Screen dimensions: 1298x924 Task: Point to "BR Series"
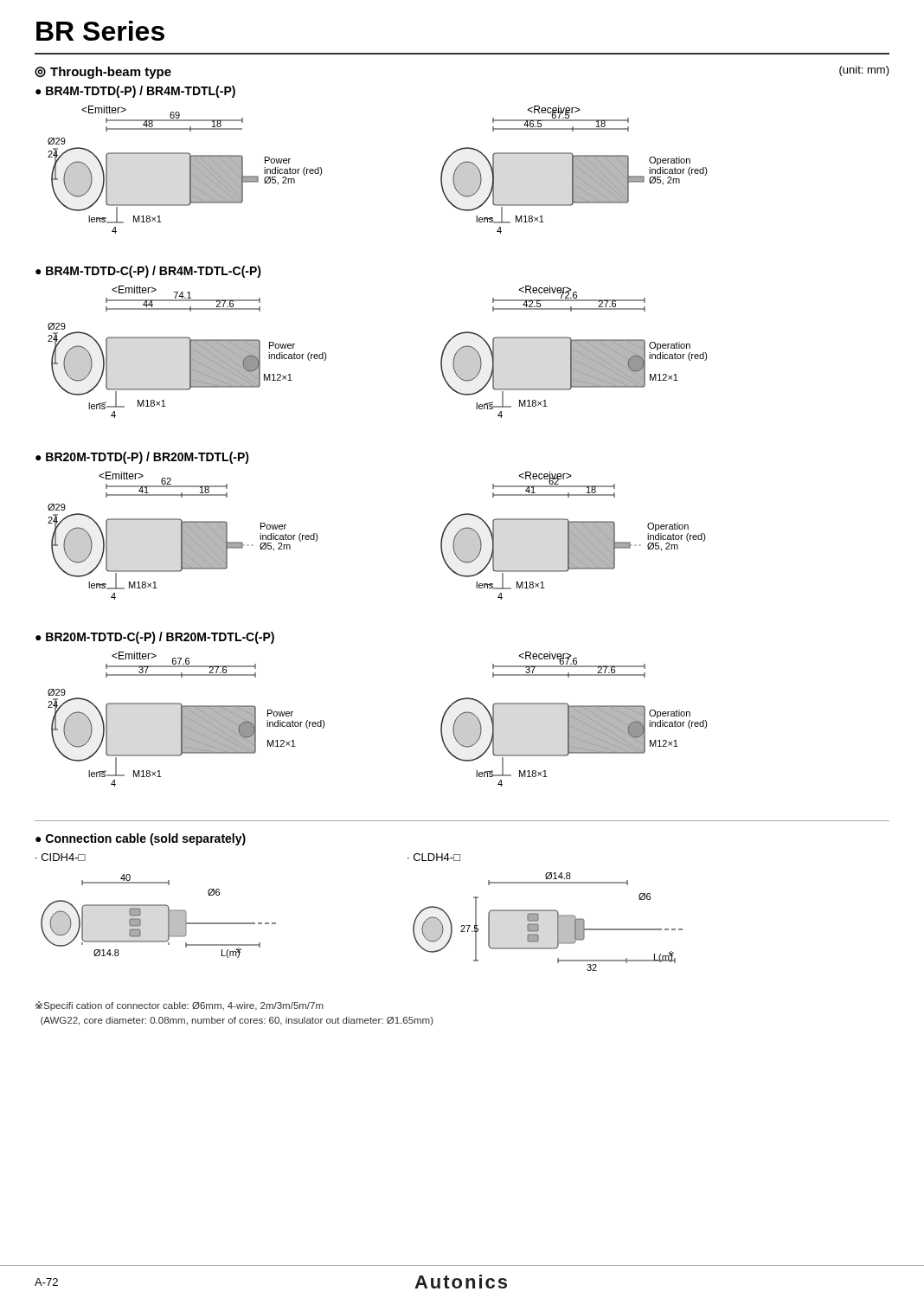[x=100, y=31]
